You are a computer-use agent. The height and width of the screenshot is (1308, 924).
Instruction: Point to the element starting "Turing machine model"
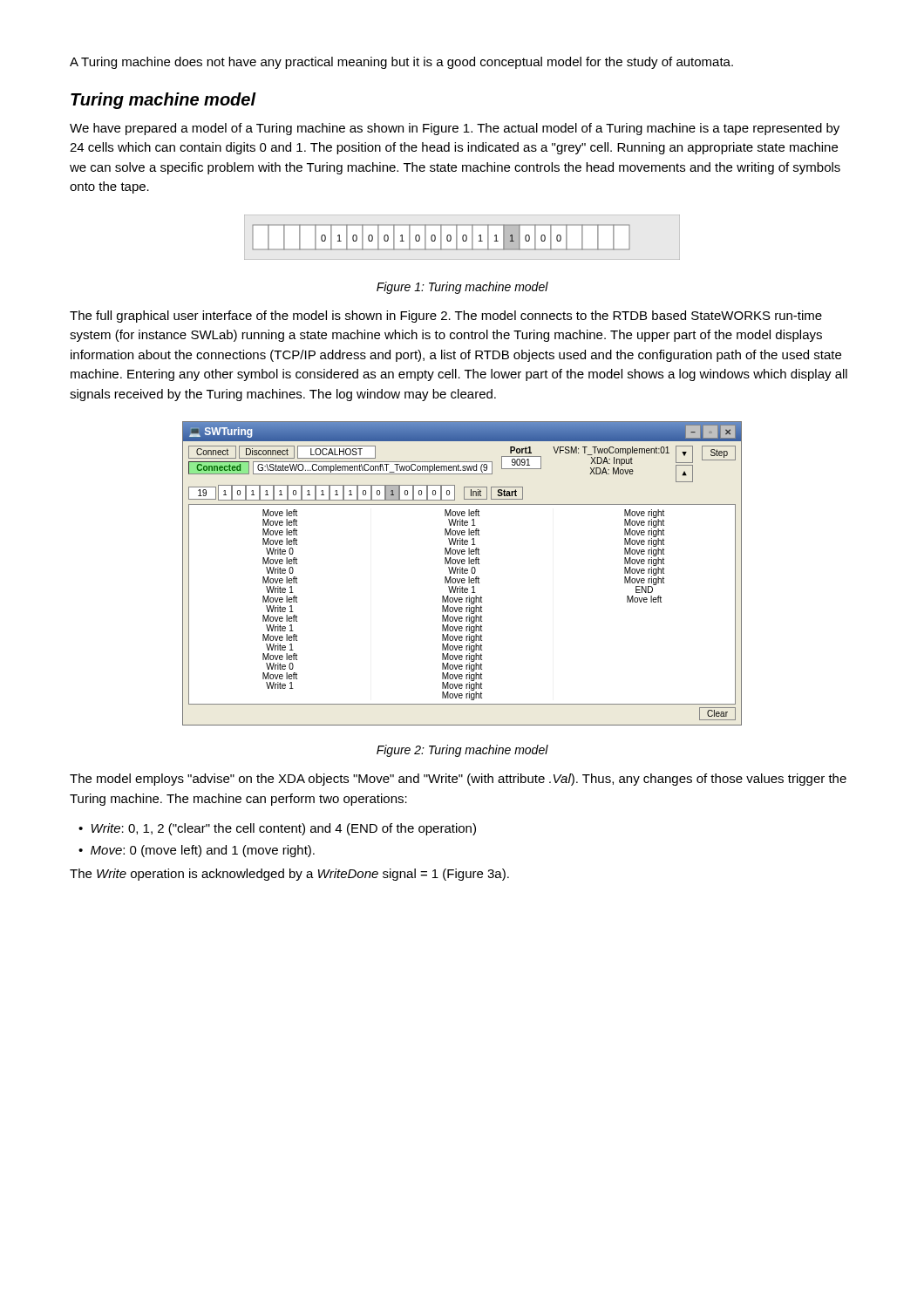coord(163,99)
